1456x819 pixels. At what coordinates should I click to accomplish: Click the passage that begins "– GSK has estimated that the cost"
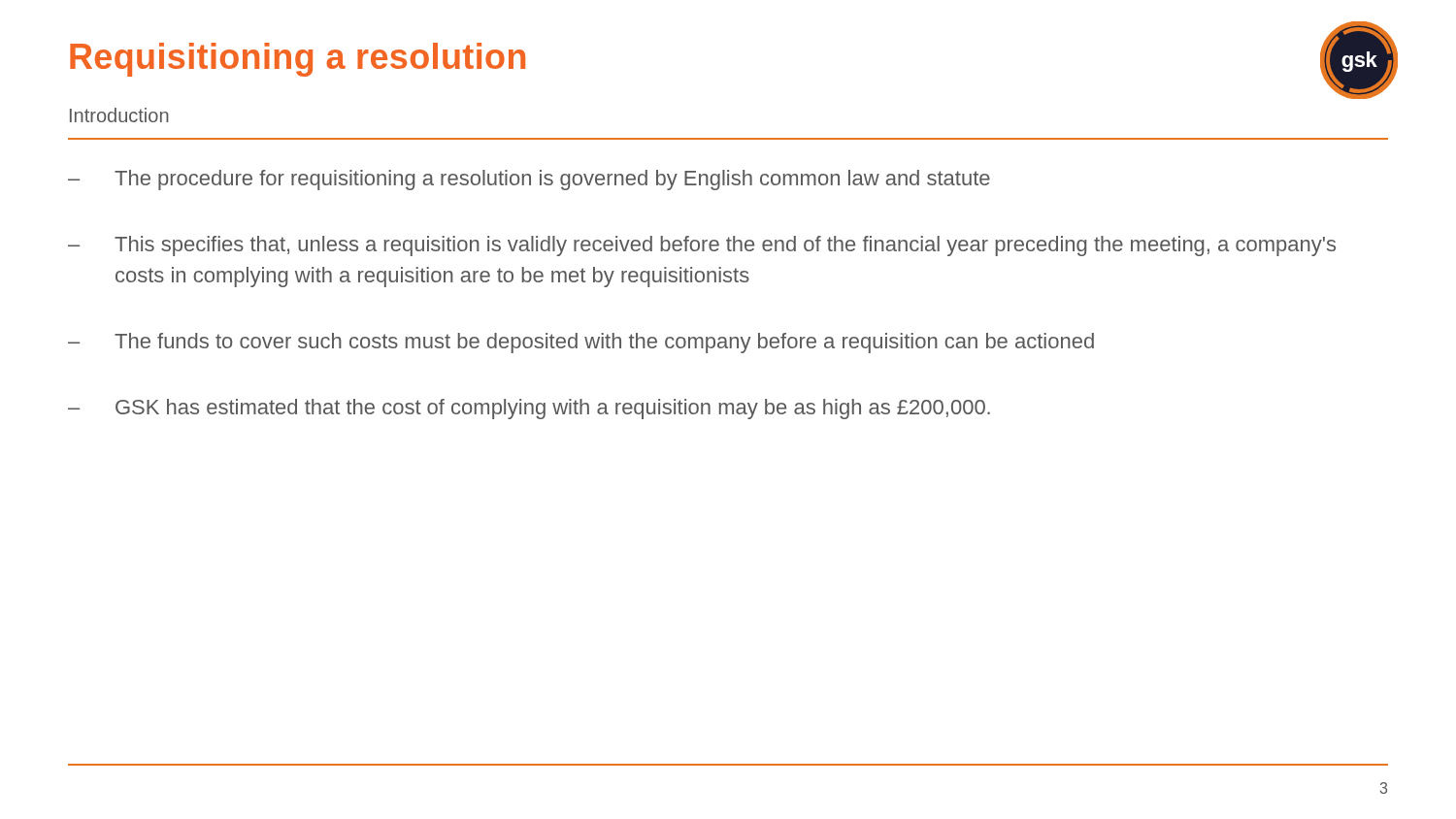(x=718, y=407)
